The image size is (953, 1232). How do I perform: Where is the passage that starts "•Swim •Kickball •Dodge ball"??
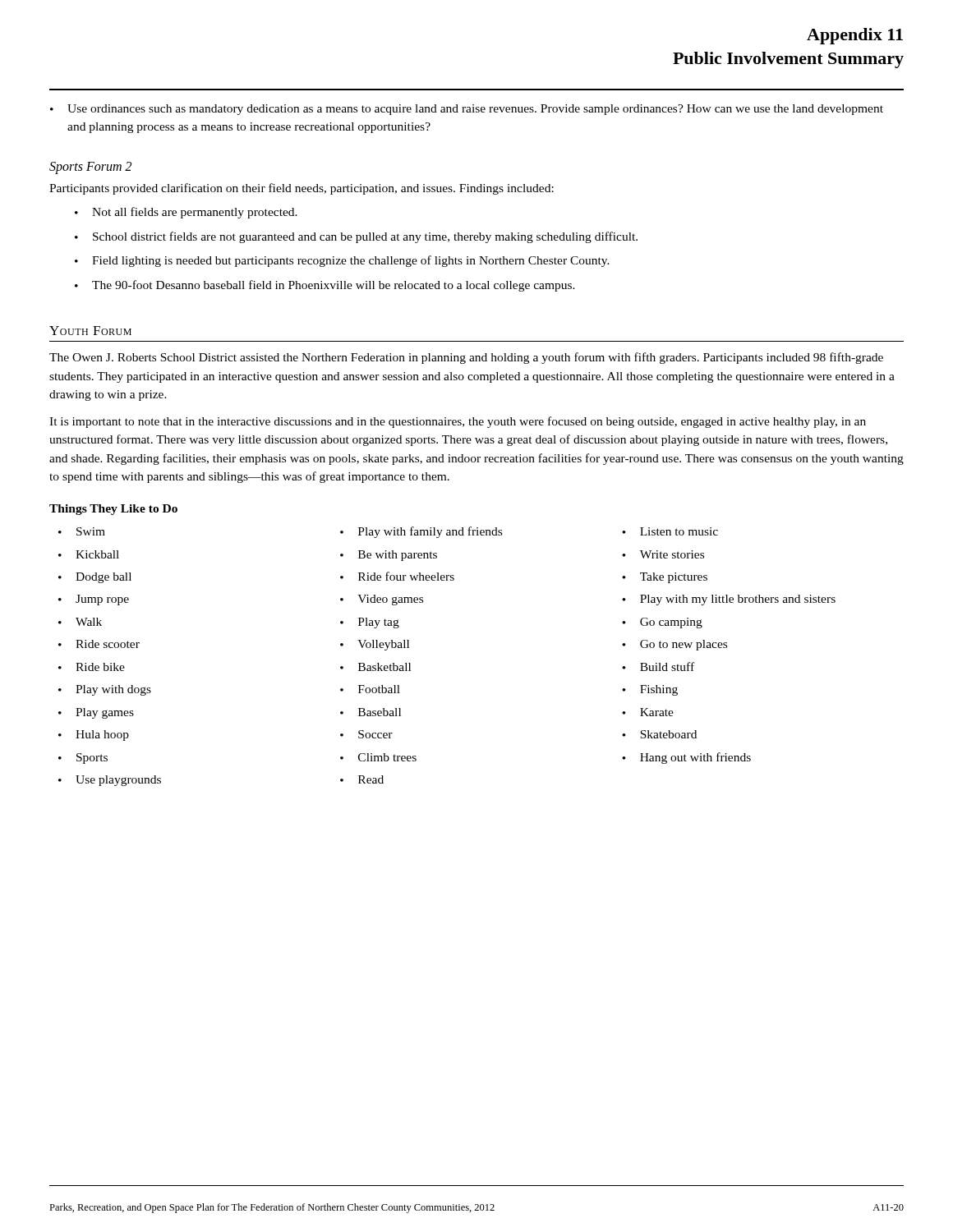(388, 532)
